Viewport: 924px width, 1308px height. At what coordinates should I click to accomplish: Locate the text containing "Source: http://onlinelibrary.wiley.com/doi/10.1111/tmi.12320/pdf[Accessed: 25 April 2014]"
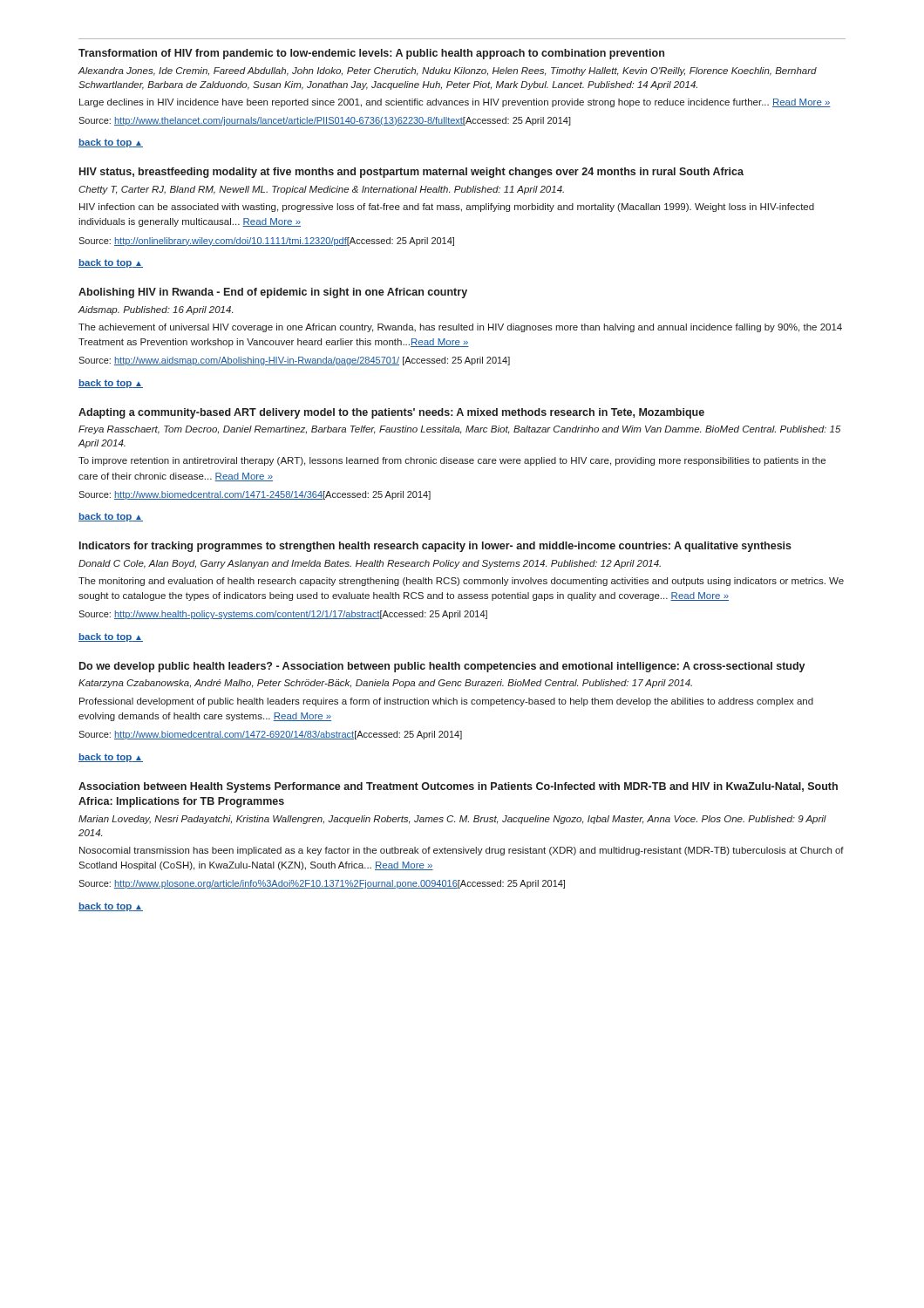pyautogui.click(x=267, y=240)
